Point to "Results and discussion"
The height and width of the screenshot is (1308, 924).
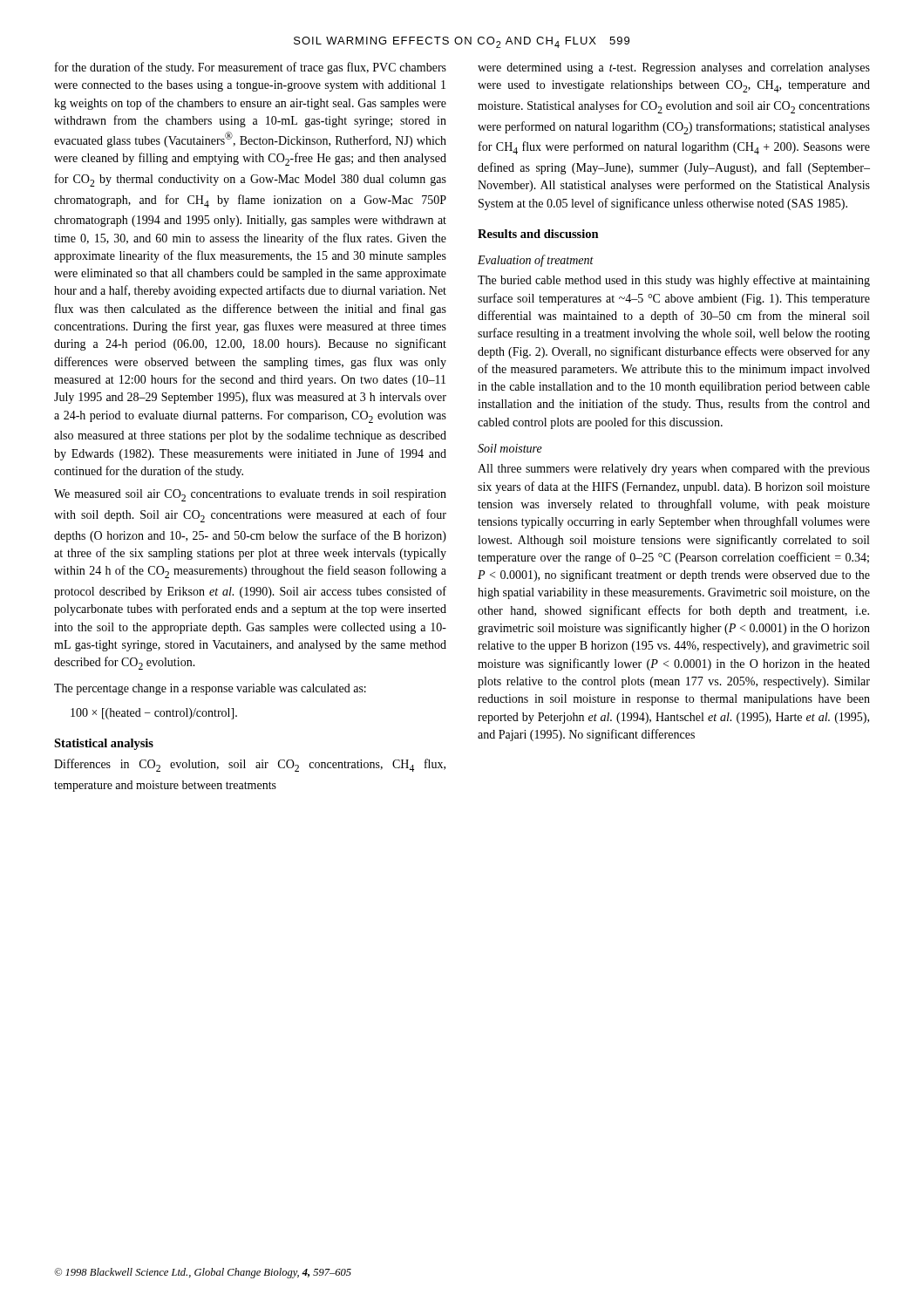point(538,234)
